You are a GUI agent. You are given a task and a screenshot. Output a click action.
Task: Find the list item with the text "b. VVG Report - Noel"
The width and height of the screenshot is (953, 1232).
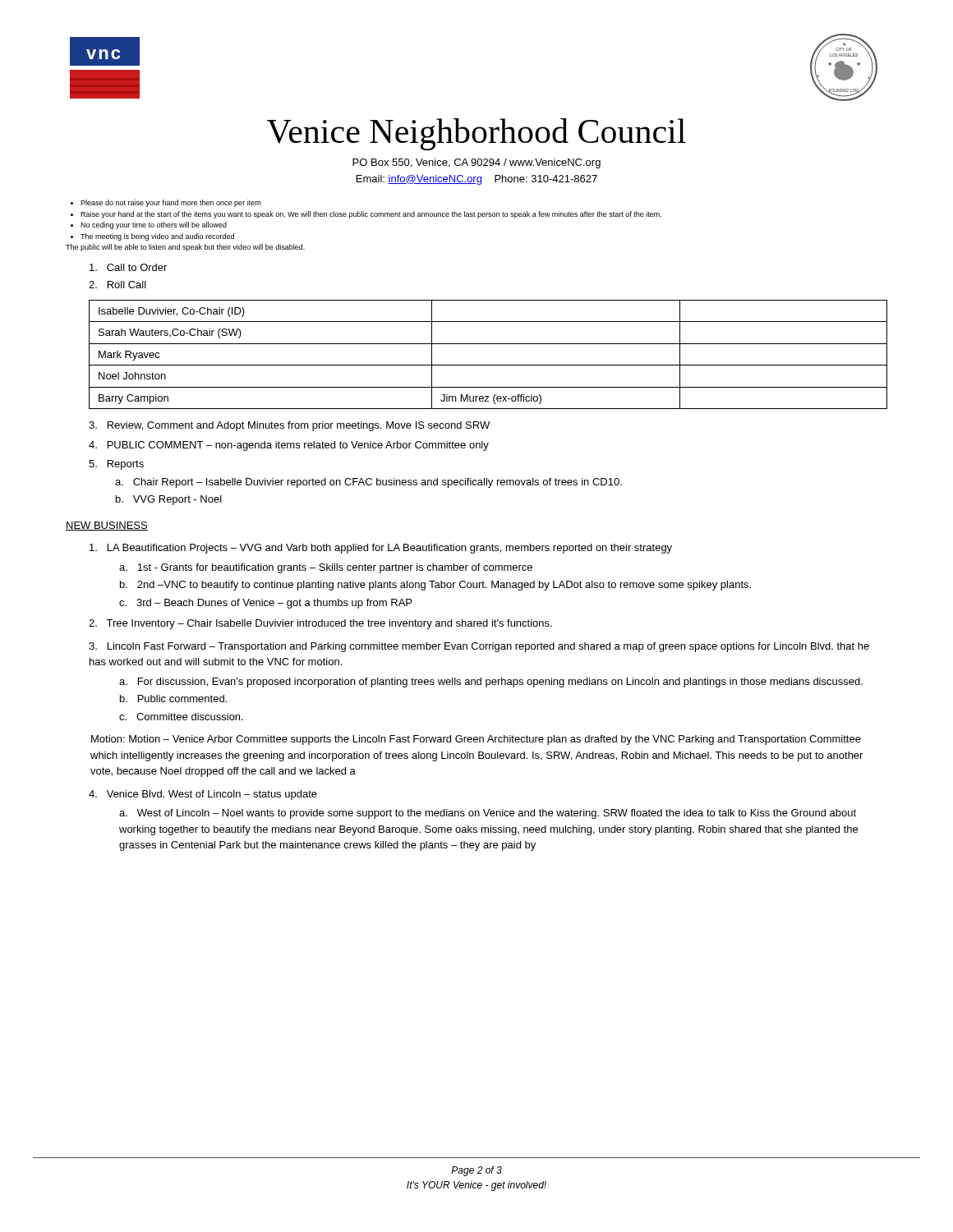[168, 499]
